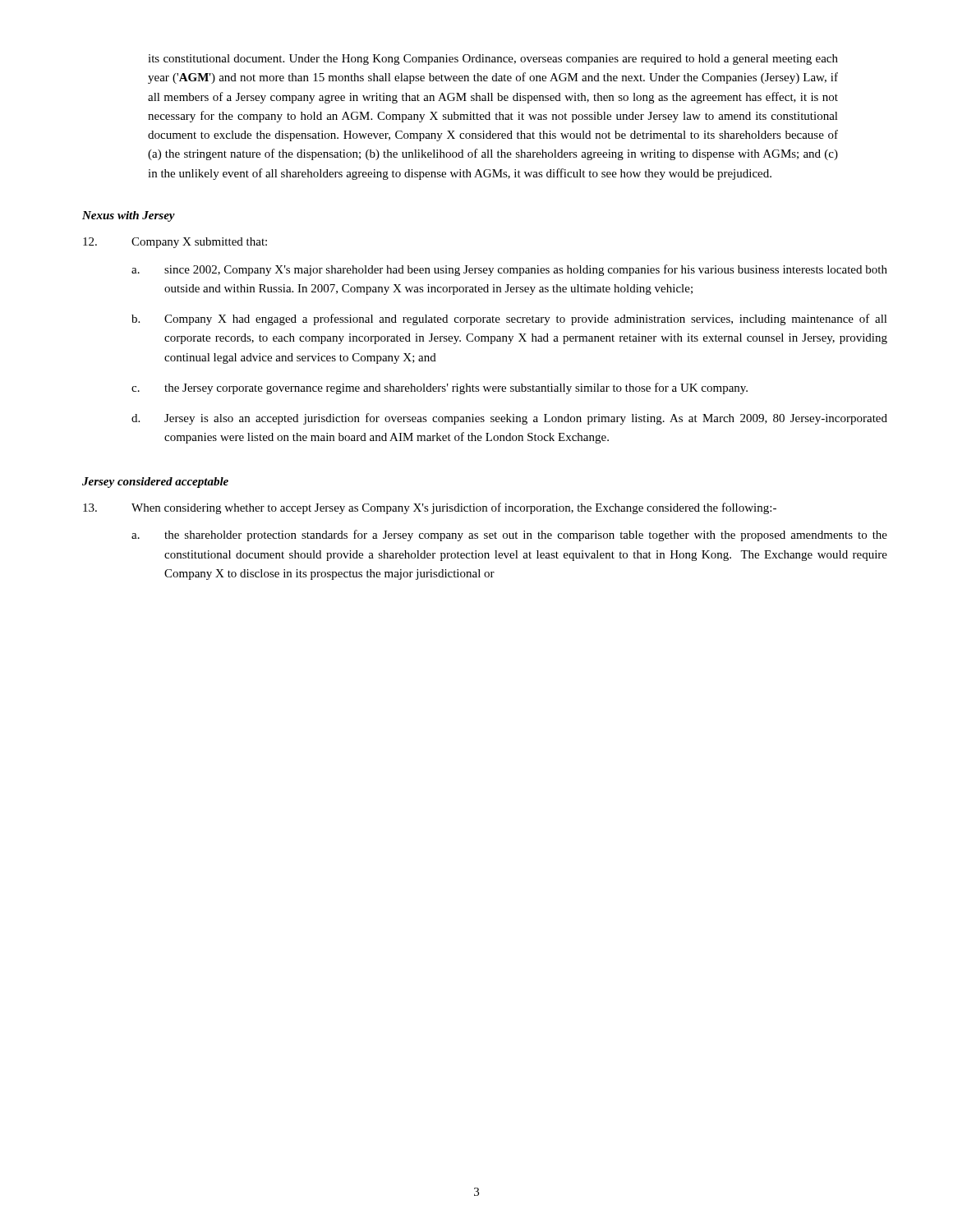Screen dimensions: 1232x953
Task: Locate the element starting "b. Company X had engaged a professional and"
Action: tap(509, 338)
